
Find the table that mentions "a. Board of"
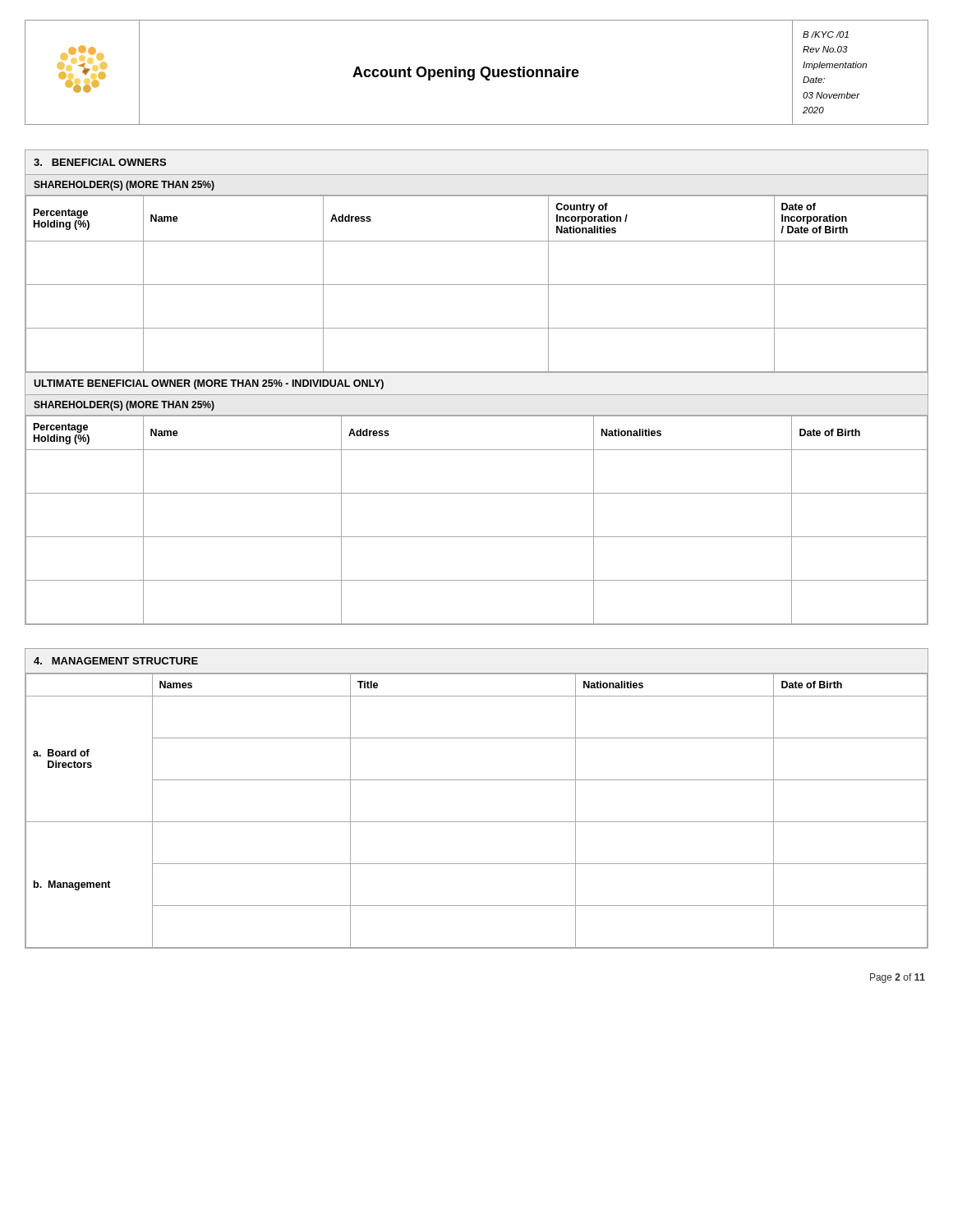pos(476,799)
